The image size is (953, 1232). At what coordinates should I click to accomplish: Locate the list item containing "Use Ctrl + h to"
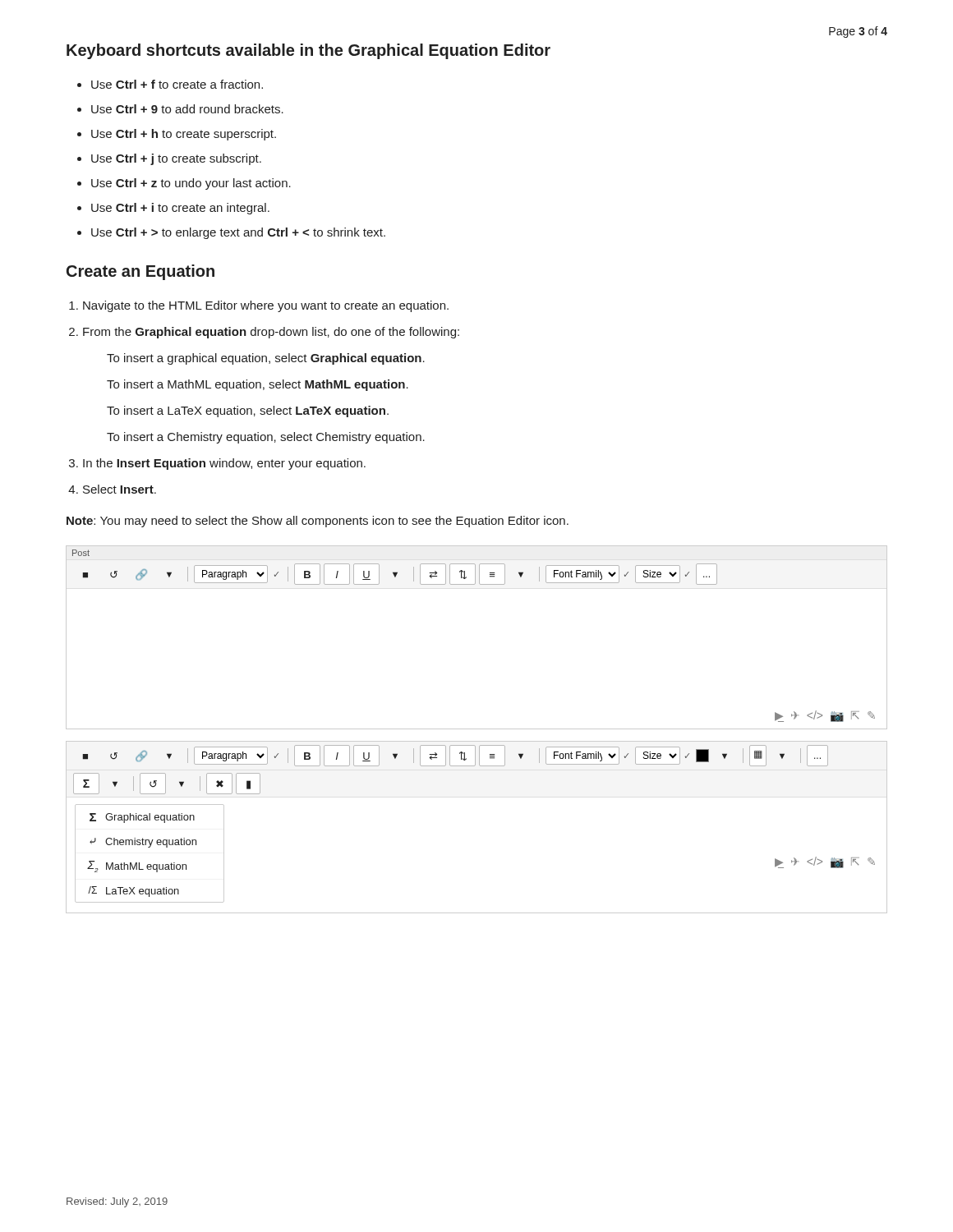pyautogui.click(x=184, y=135)
